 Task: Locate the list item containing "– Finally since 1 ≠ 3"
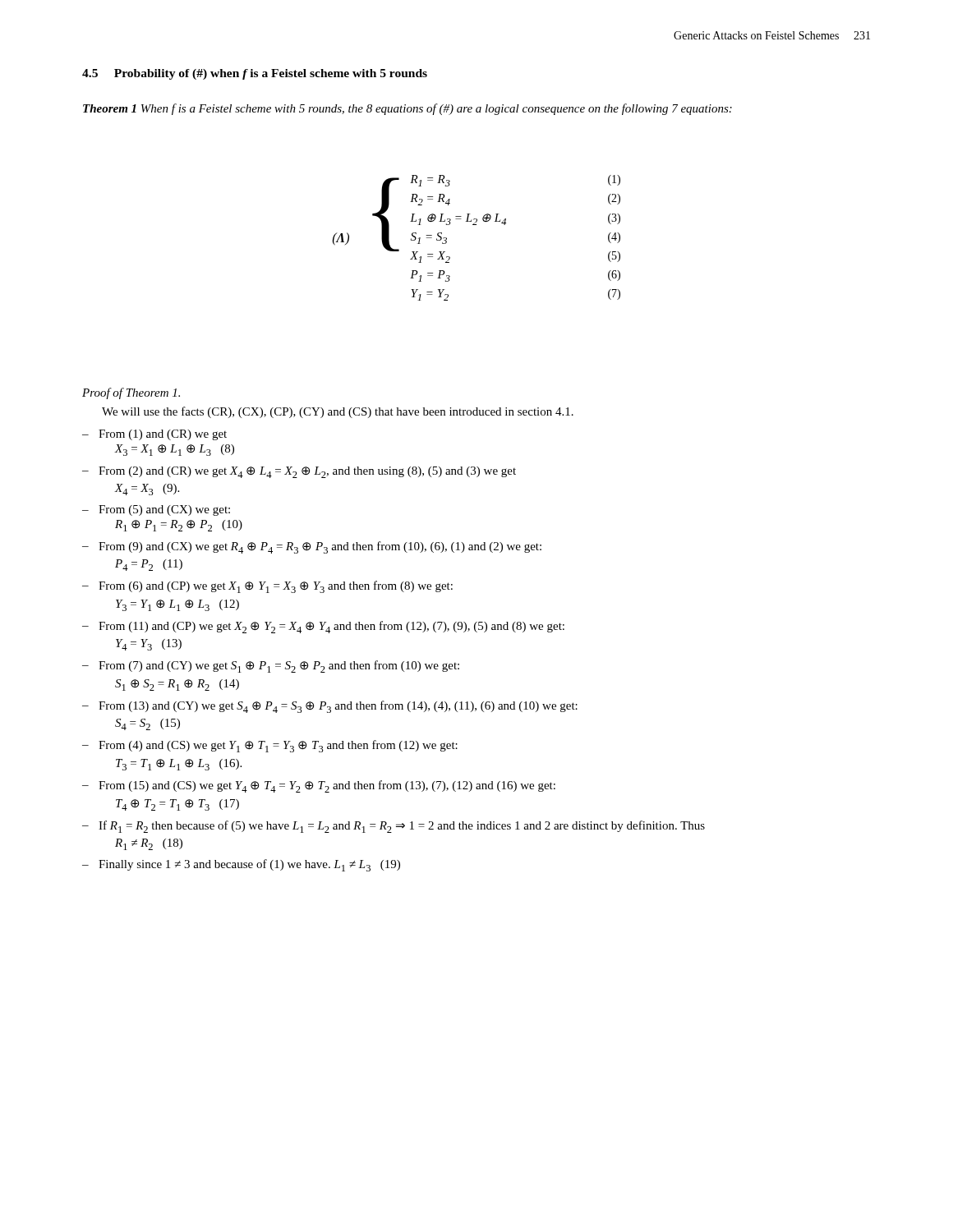click(241, 866)
